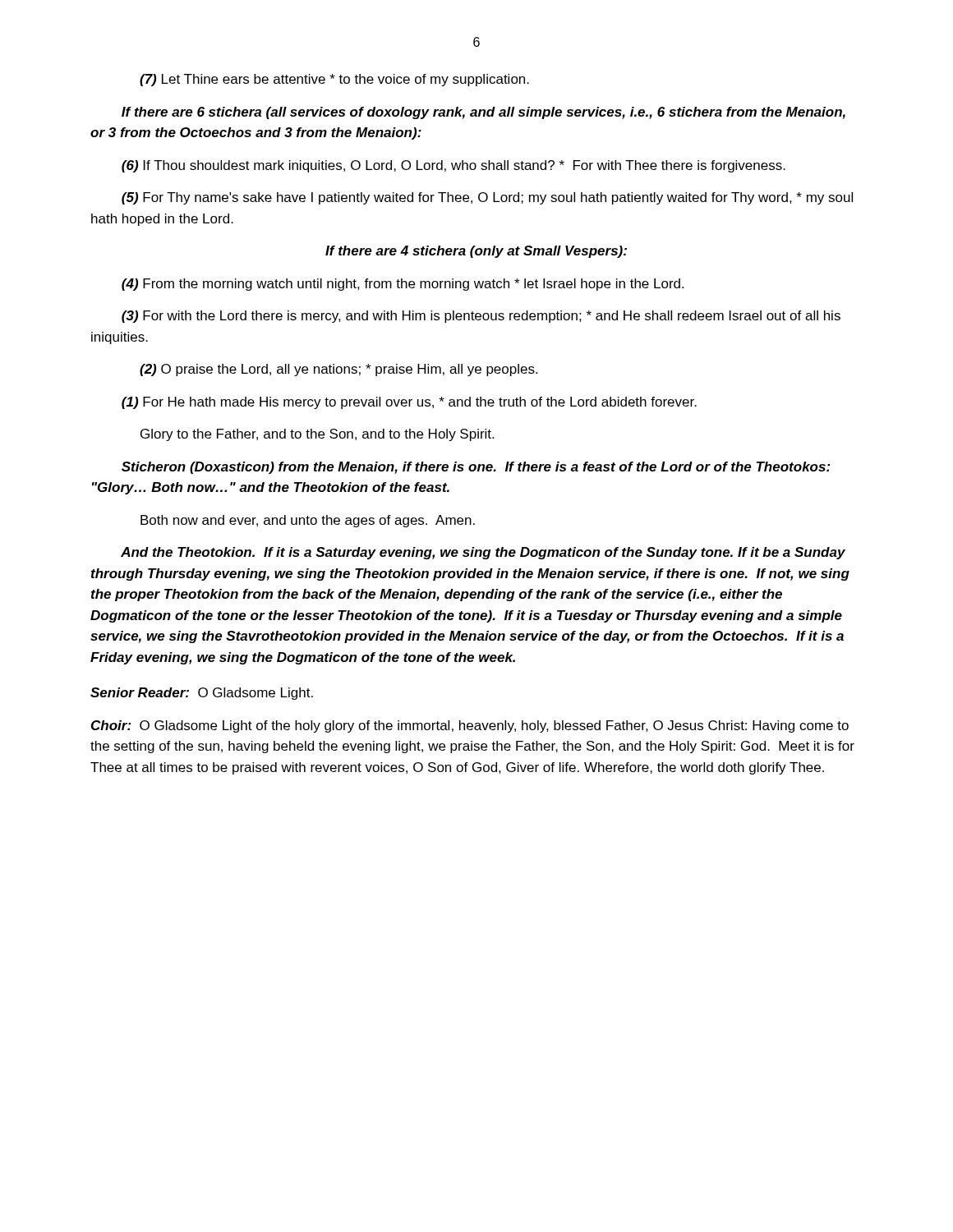Viewport: 953px width, 1232px height.
Task: Where is the passage that starts "And the Theotokion. If it is a Saturday"?
Action: 470,605
